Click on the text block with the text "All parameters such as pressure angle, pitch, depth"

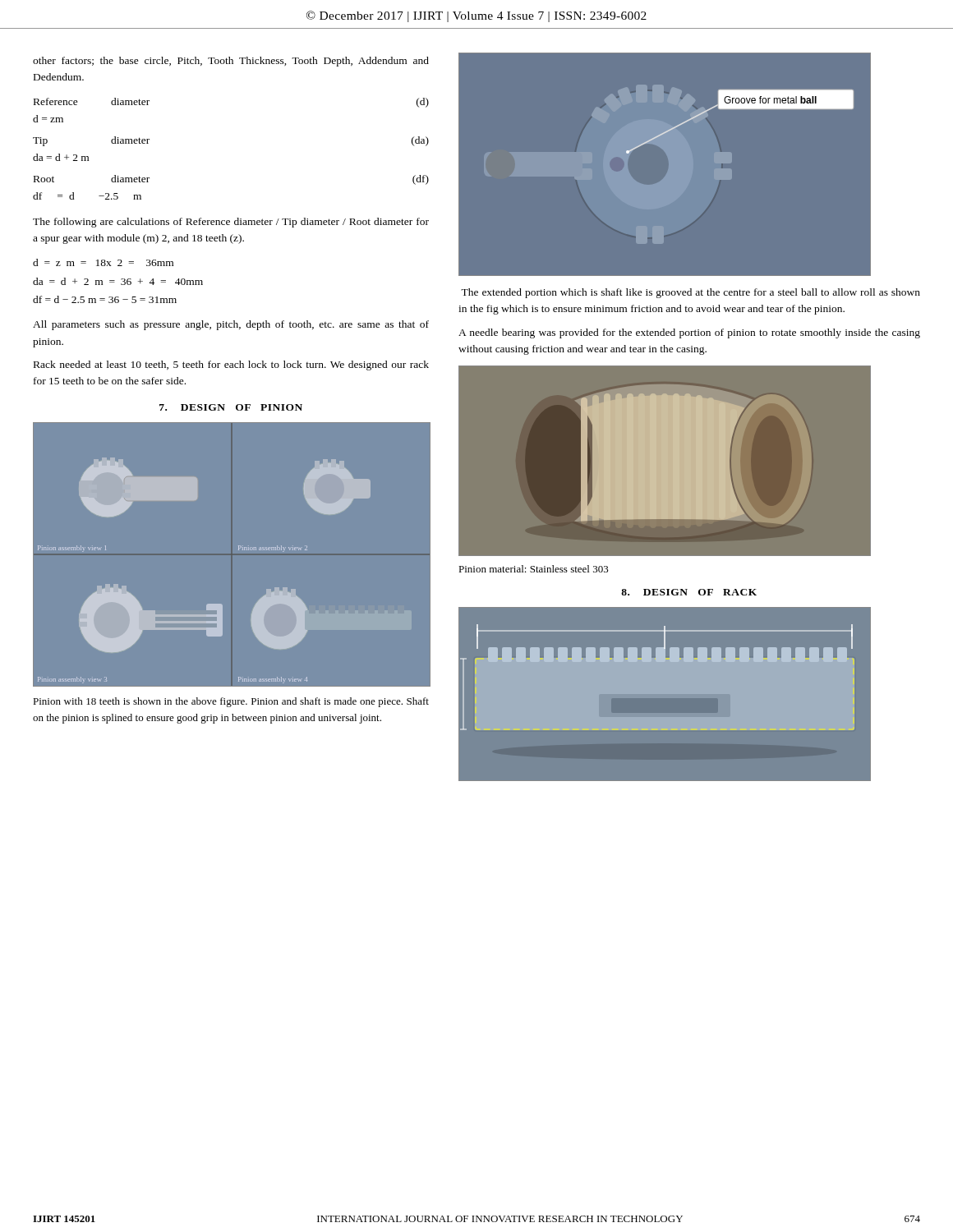coord(231,333)
